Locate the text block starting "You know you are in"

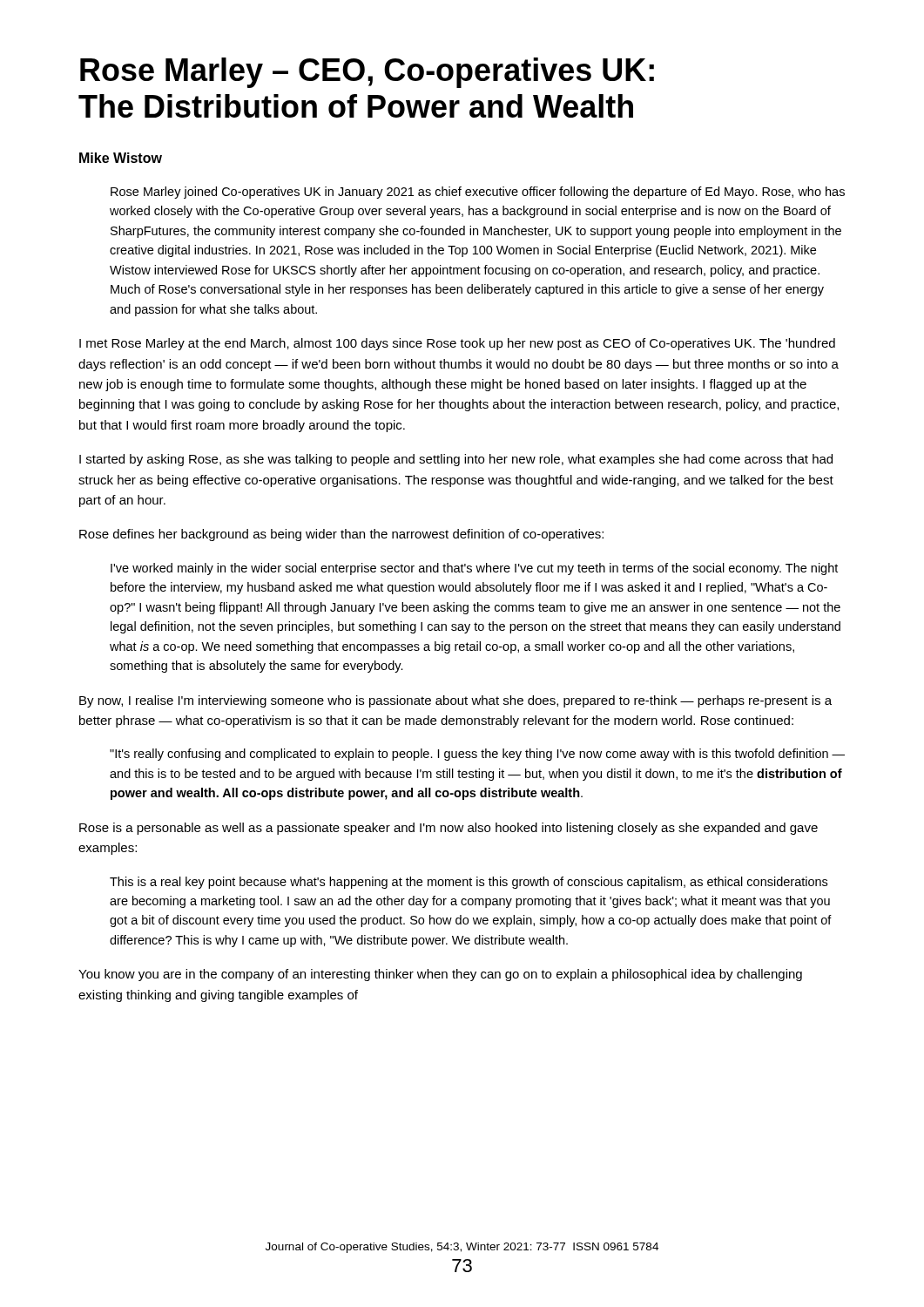[441, 984]
